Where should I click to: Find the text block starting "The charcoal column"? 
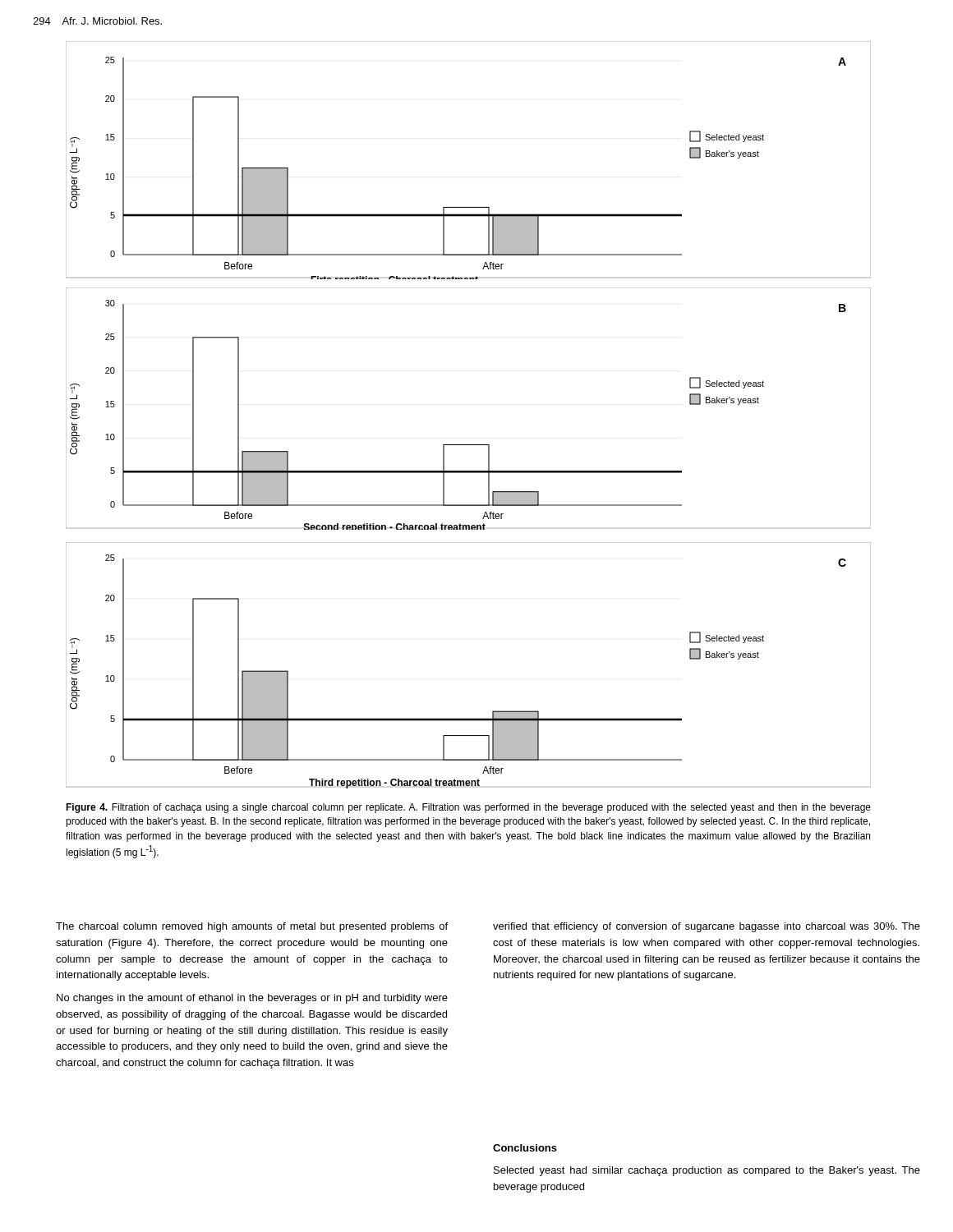click(252, 995)
